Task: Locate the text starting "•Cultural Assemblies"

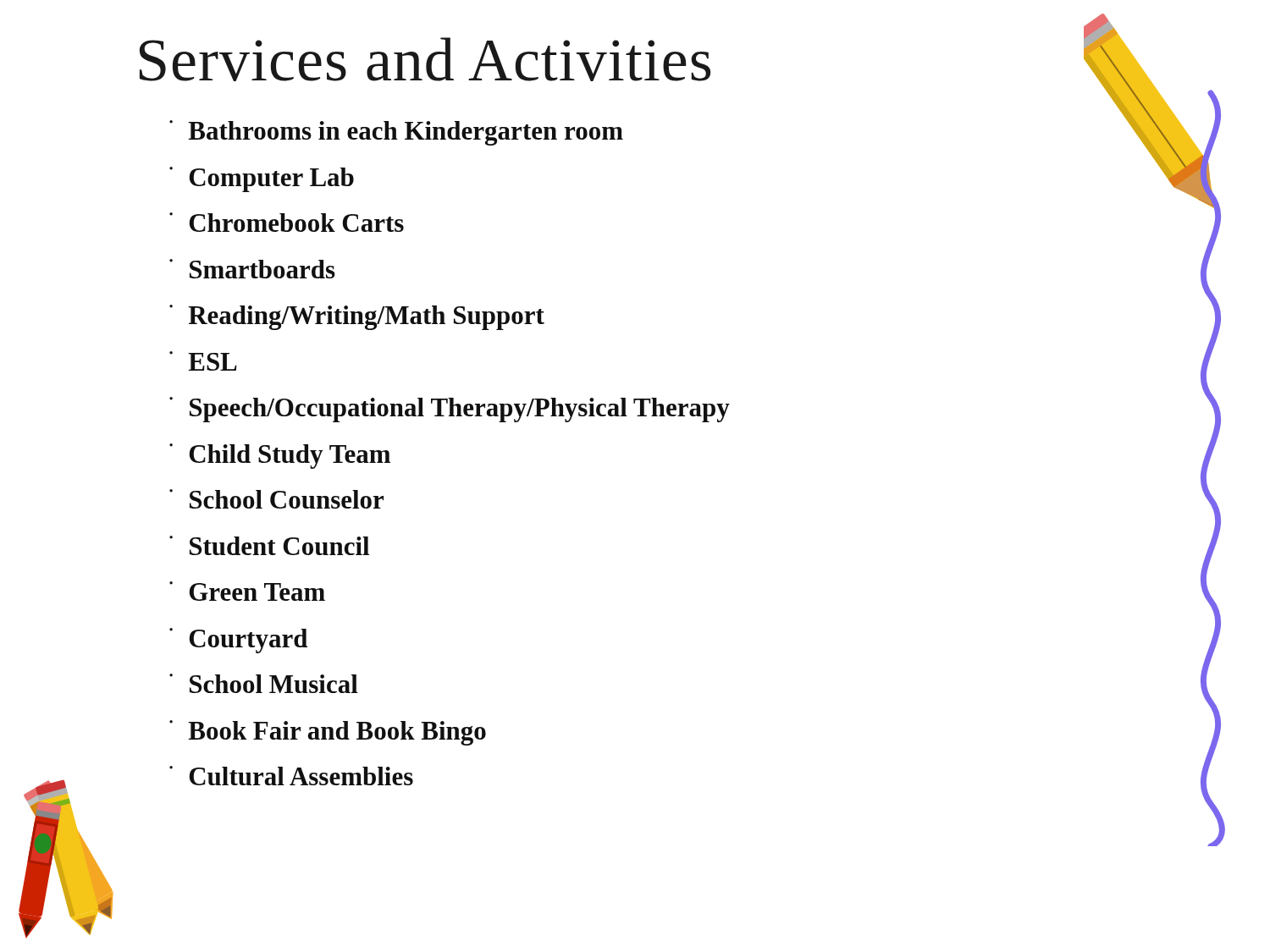Action: click(291, 777)
